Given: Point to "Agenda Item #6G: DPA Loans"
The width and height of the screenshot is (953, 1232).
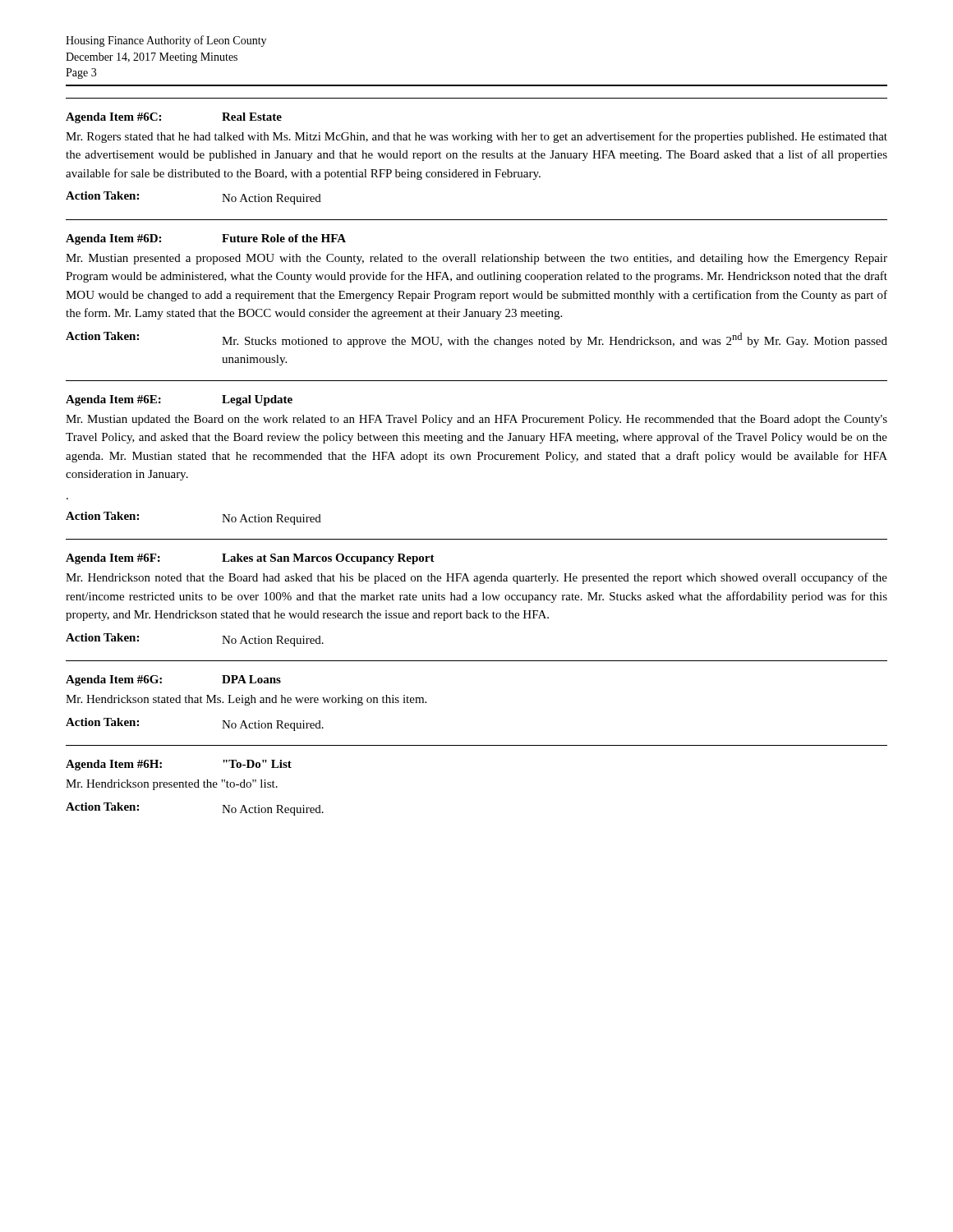Looking at the screenshot, I should 111,680.
